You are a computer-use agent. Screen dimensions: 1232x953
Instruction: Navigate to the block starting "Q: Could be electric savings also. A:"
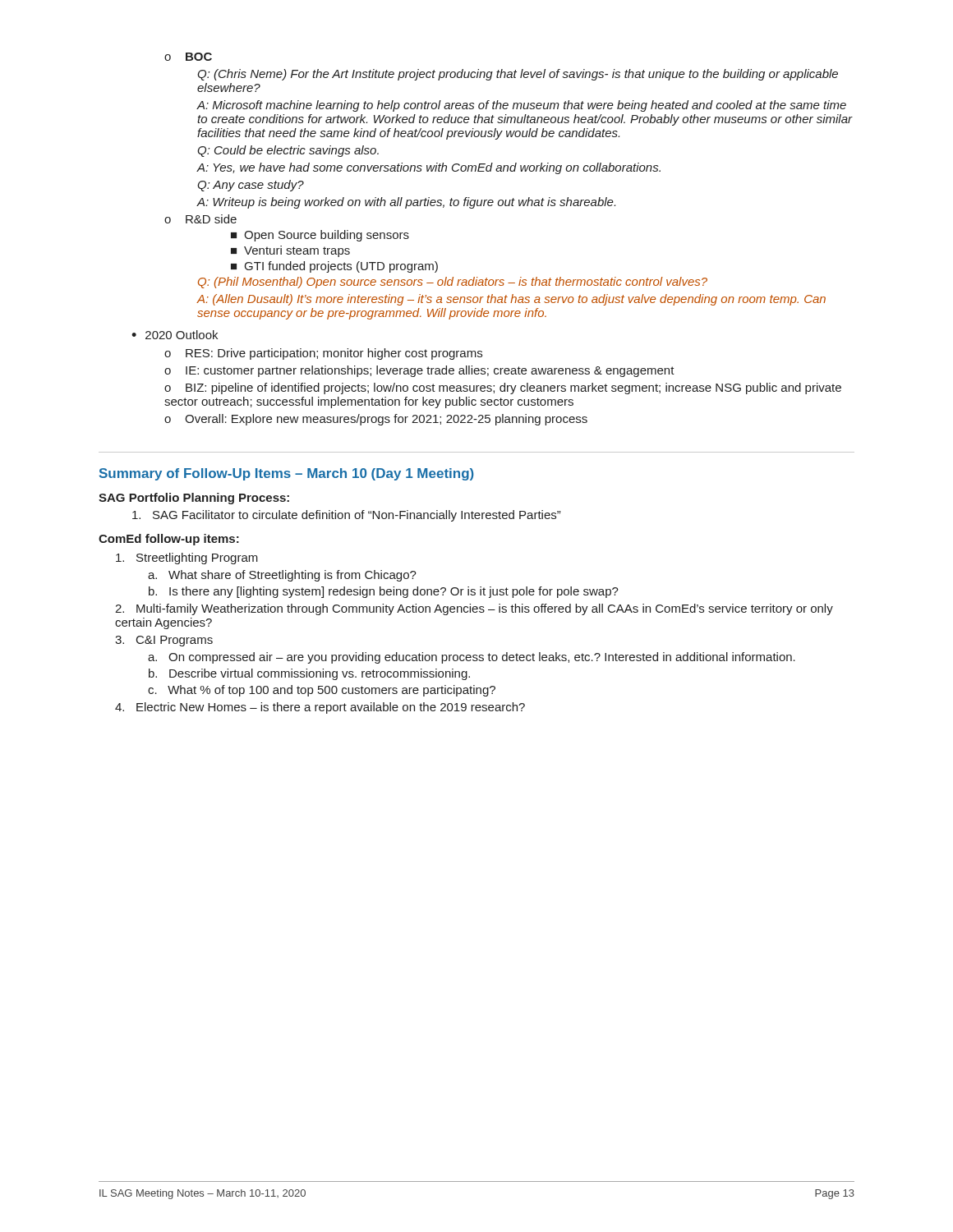click(526, 158)
